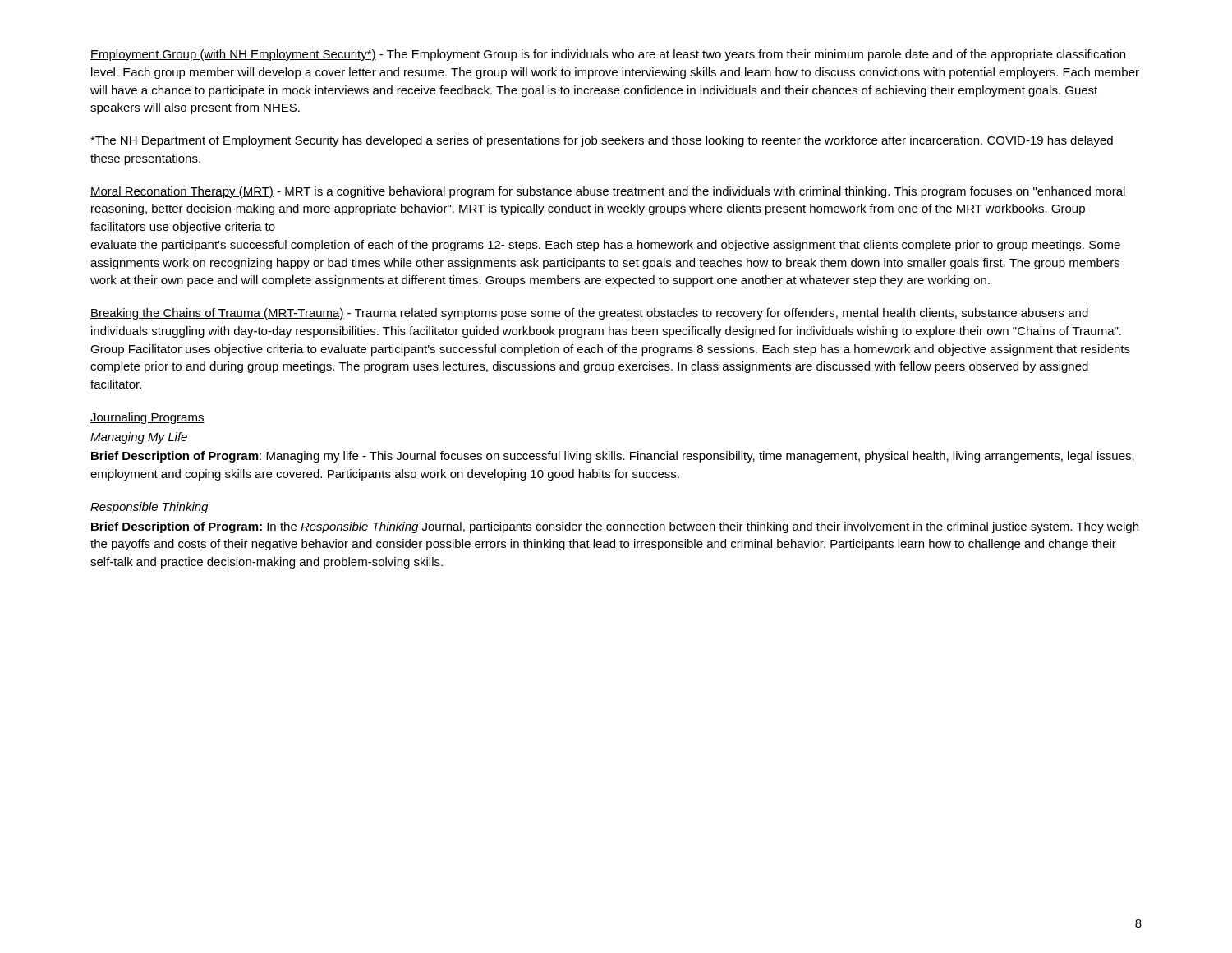
Task: Navigate to the element starting "Managing My Life"
Action: pyautogui.click(x=139, y=438)
